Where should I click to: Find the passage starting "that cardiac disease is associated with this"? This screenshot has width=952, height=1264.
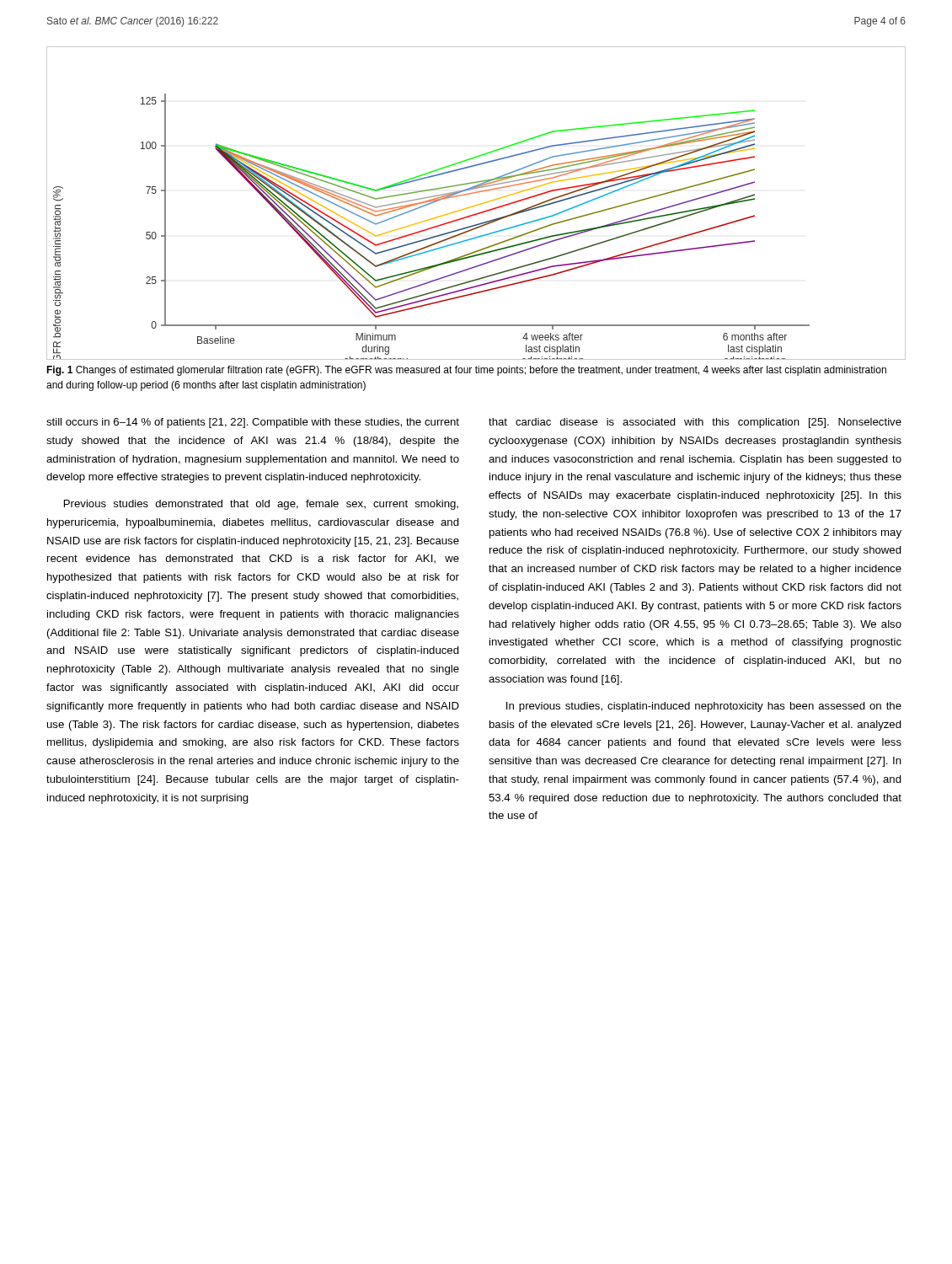tap(695, 619)
